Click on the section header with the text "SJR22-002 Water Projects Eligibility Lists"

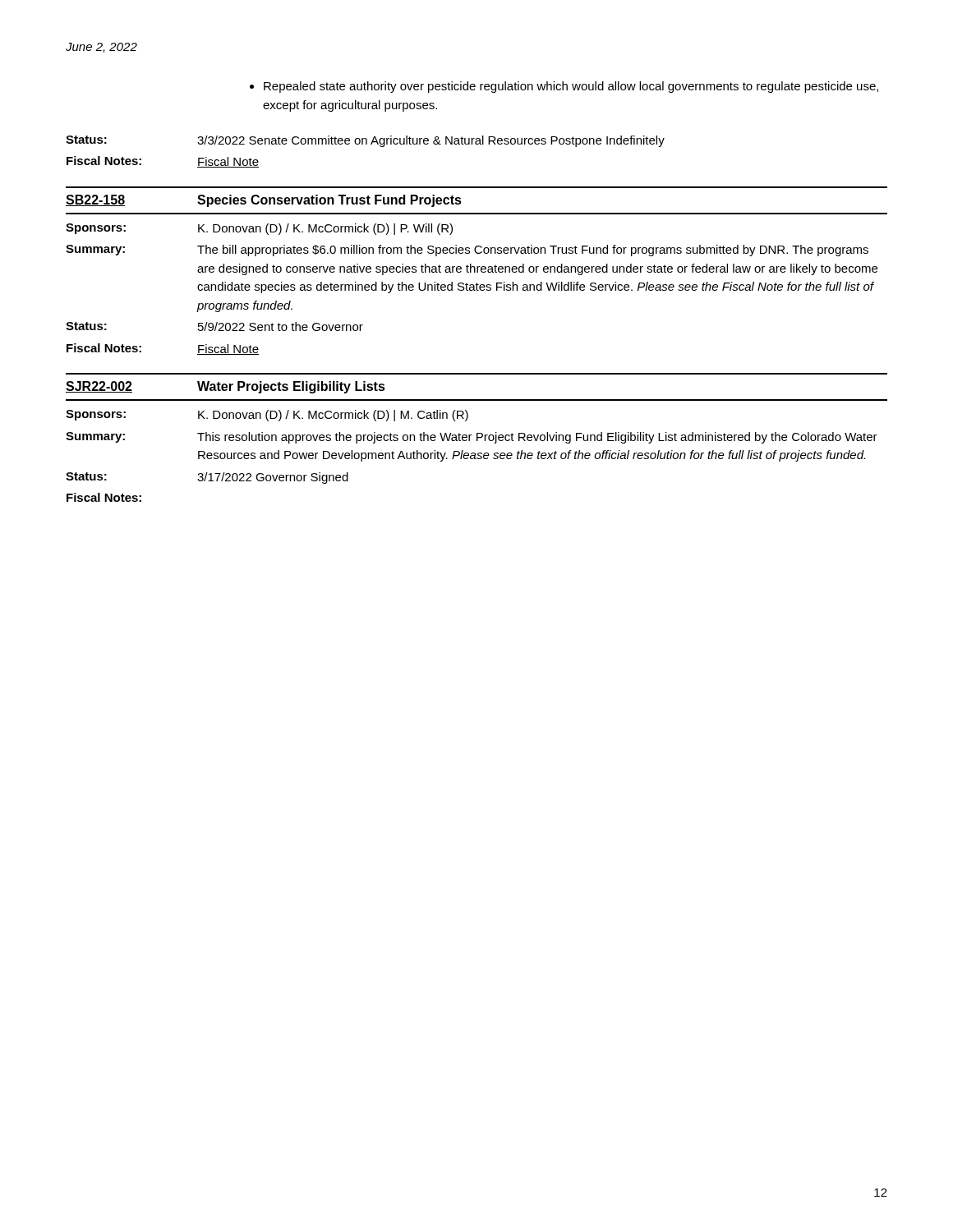click(225, 387)
